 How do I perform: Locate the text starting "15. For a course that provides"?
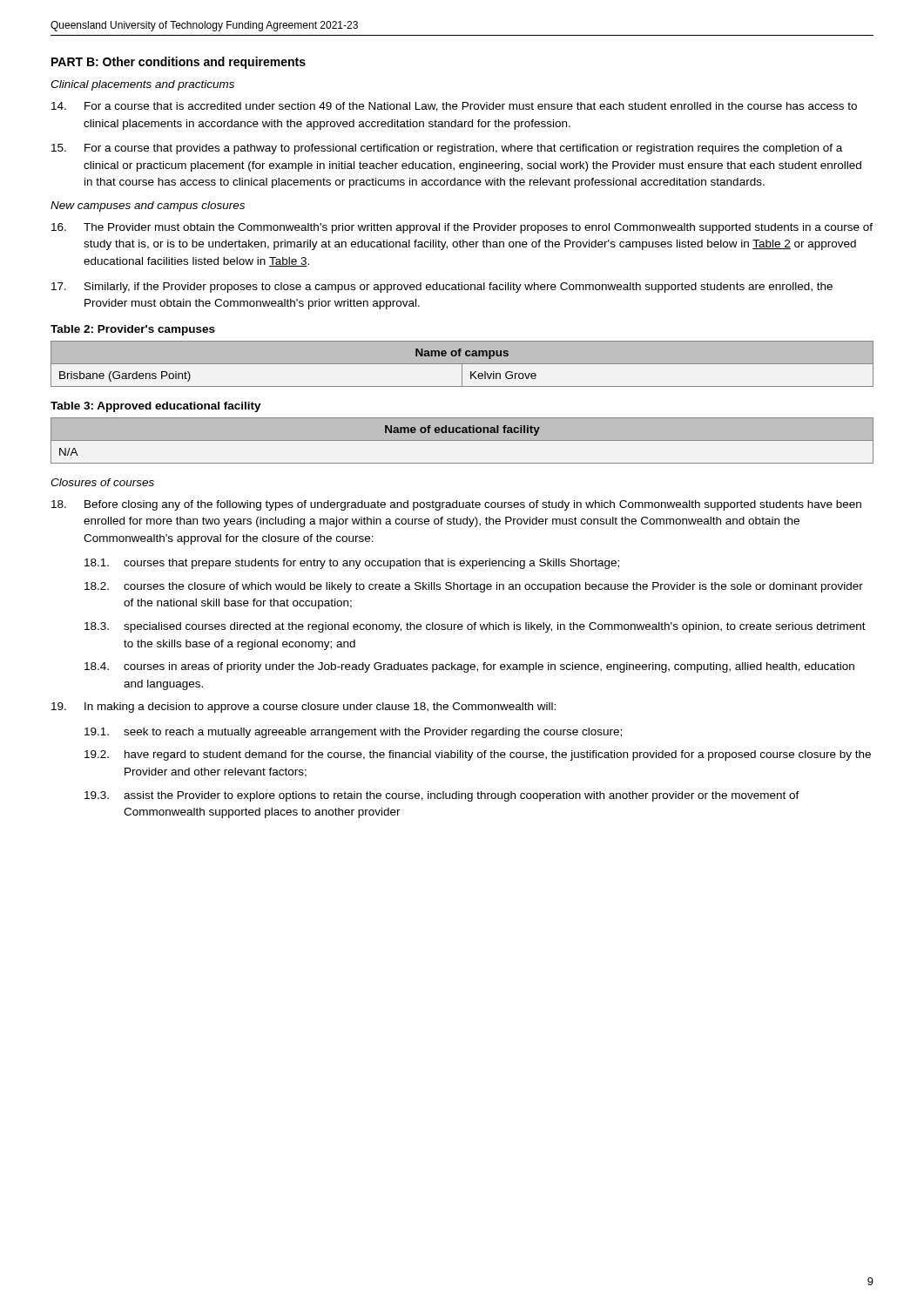462,165
